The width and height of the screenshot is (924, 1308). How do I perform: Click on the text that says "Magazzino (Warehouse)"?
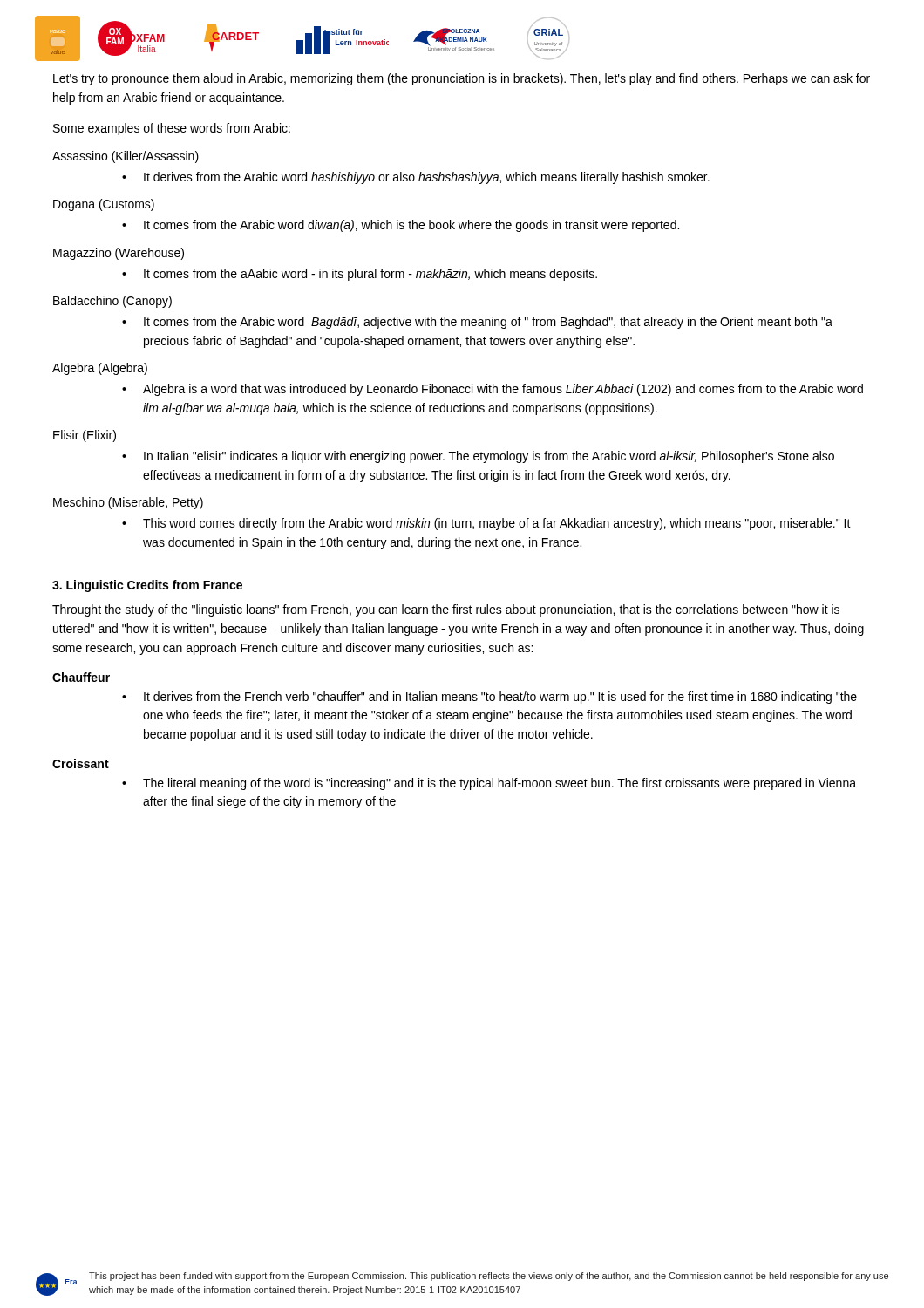tap(119, 253)
